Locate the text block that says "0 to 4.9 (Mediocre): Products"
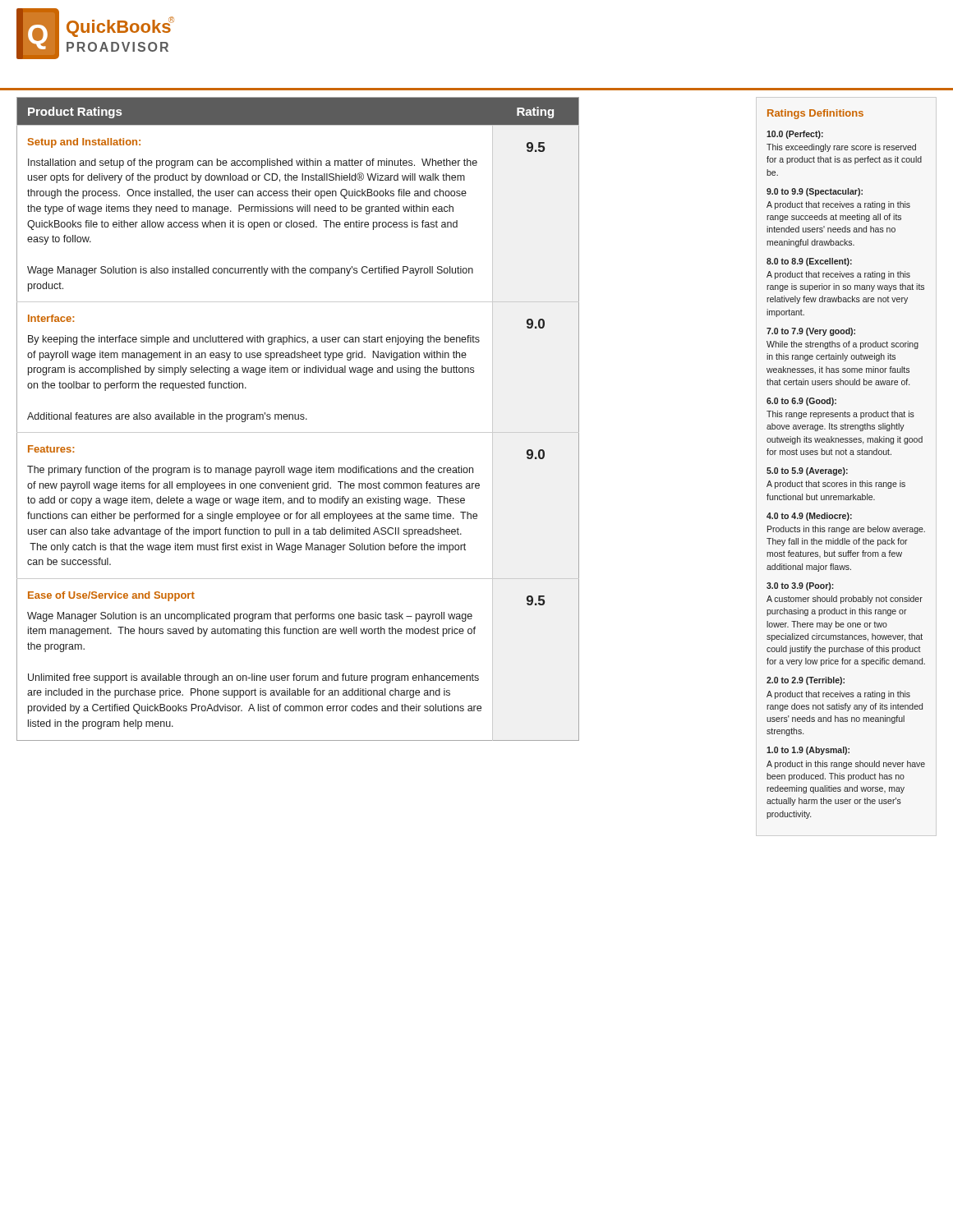This screenshot has width=953, height=1232. pos(846,541)
